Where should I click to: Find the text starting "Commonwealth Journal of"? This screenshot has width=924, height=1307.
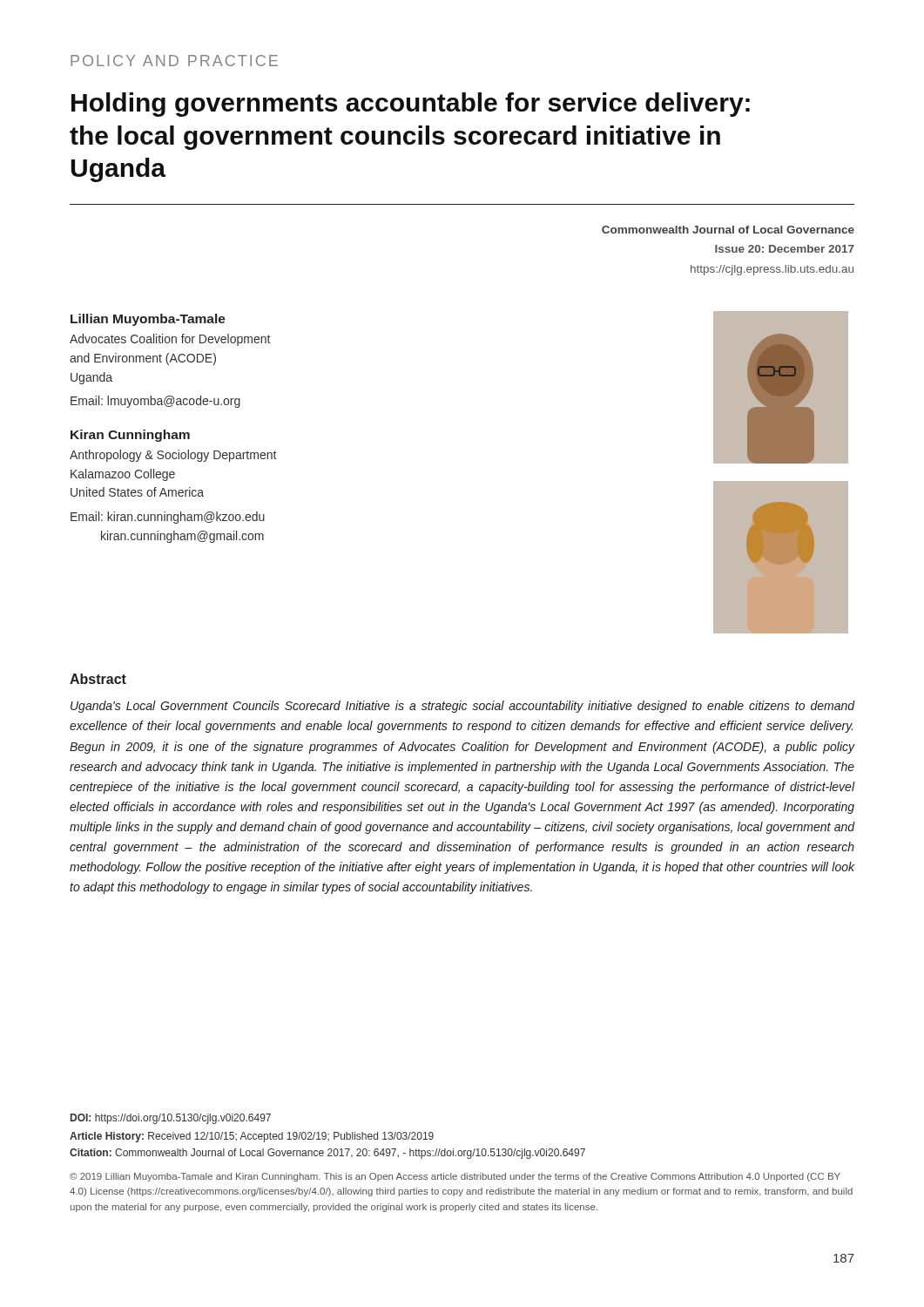[728, 249]
